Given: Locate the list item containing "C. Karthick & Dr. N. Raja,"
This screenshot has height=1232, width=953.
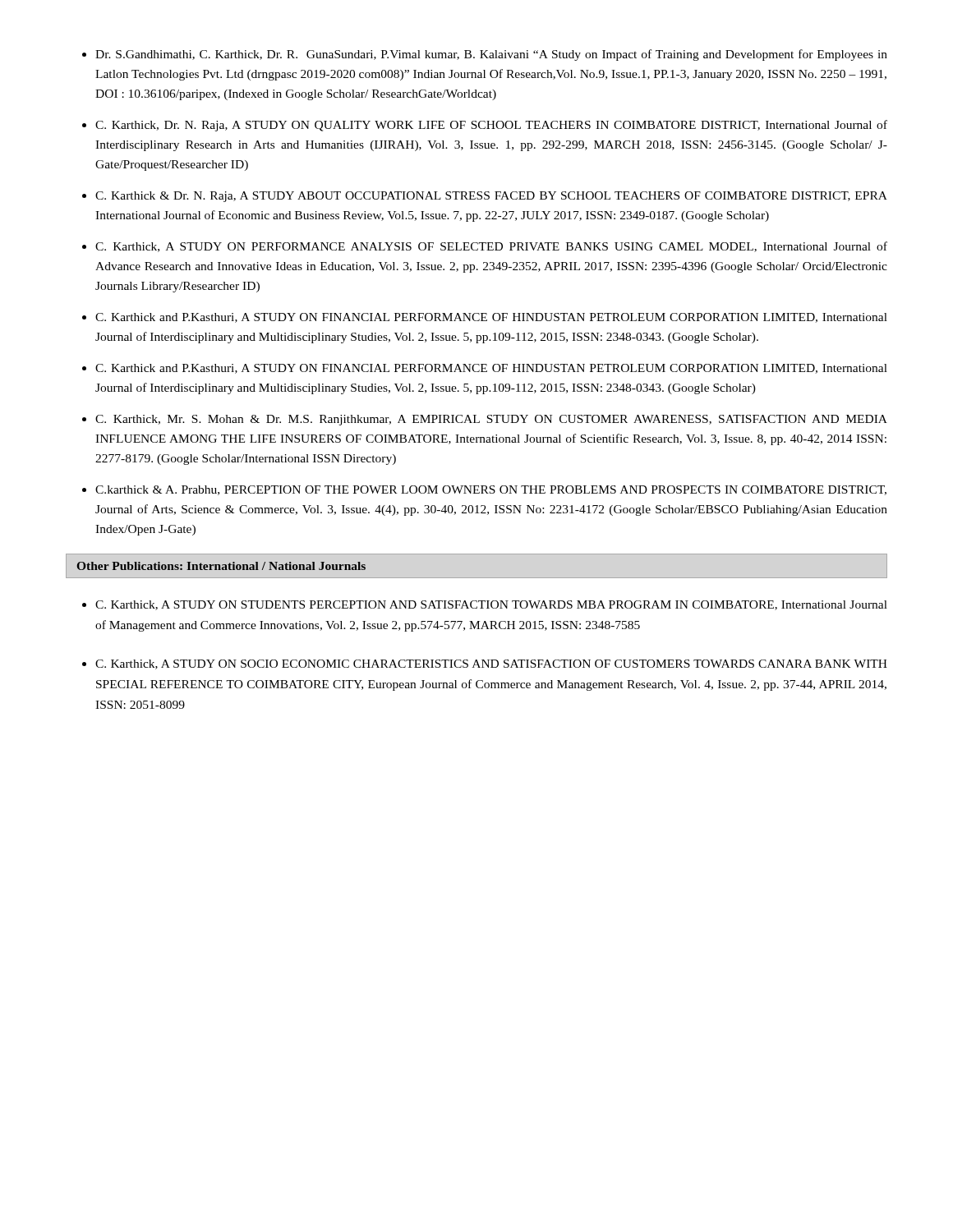Looking at the screenshot, I should coord(491,205).
